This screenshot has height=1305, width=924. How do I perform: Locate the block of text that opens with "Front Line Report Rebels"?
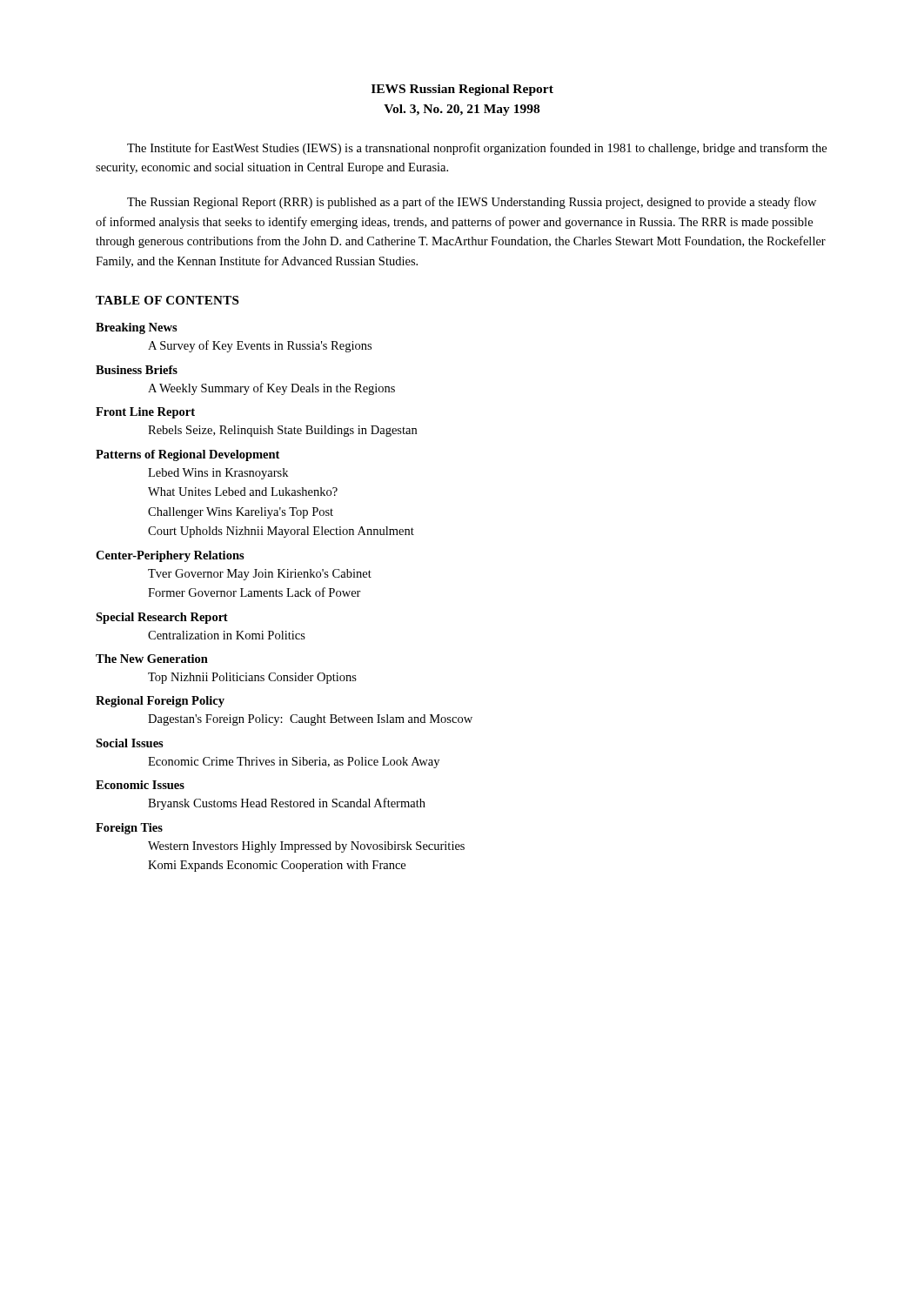click(145, 413)
